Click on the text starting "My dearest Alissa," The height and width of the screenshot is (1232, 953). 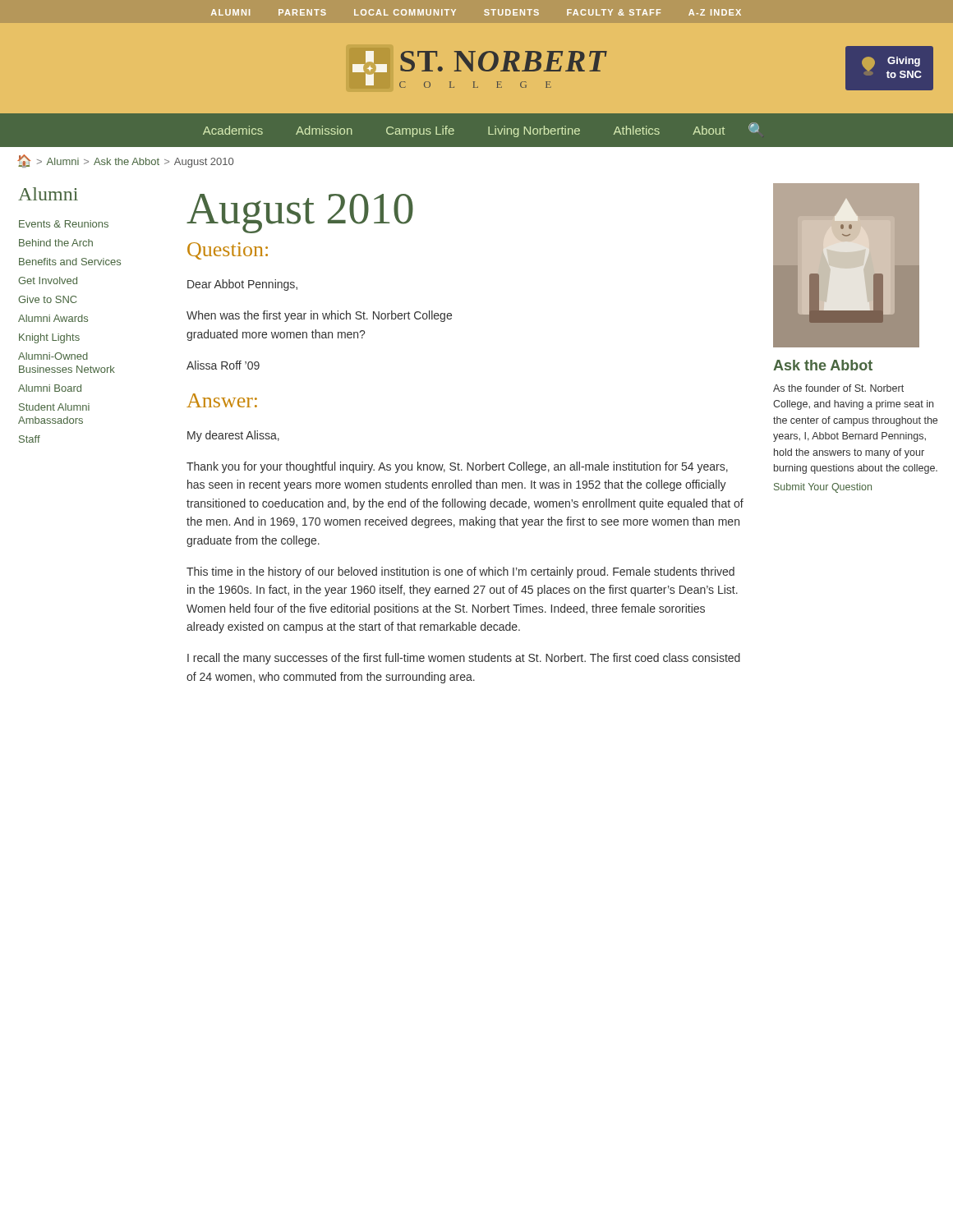[x=233, y=435]
